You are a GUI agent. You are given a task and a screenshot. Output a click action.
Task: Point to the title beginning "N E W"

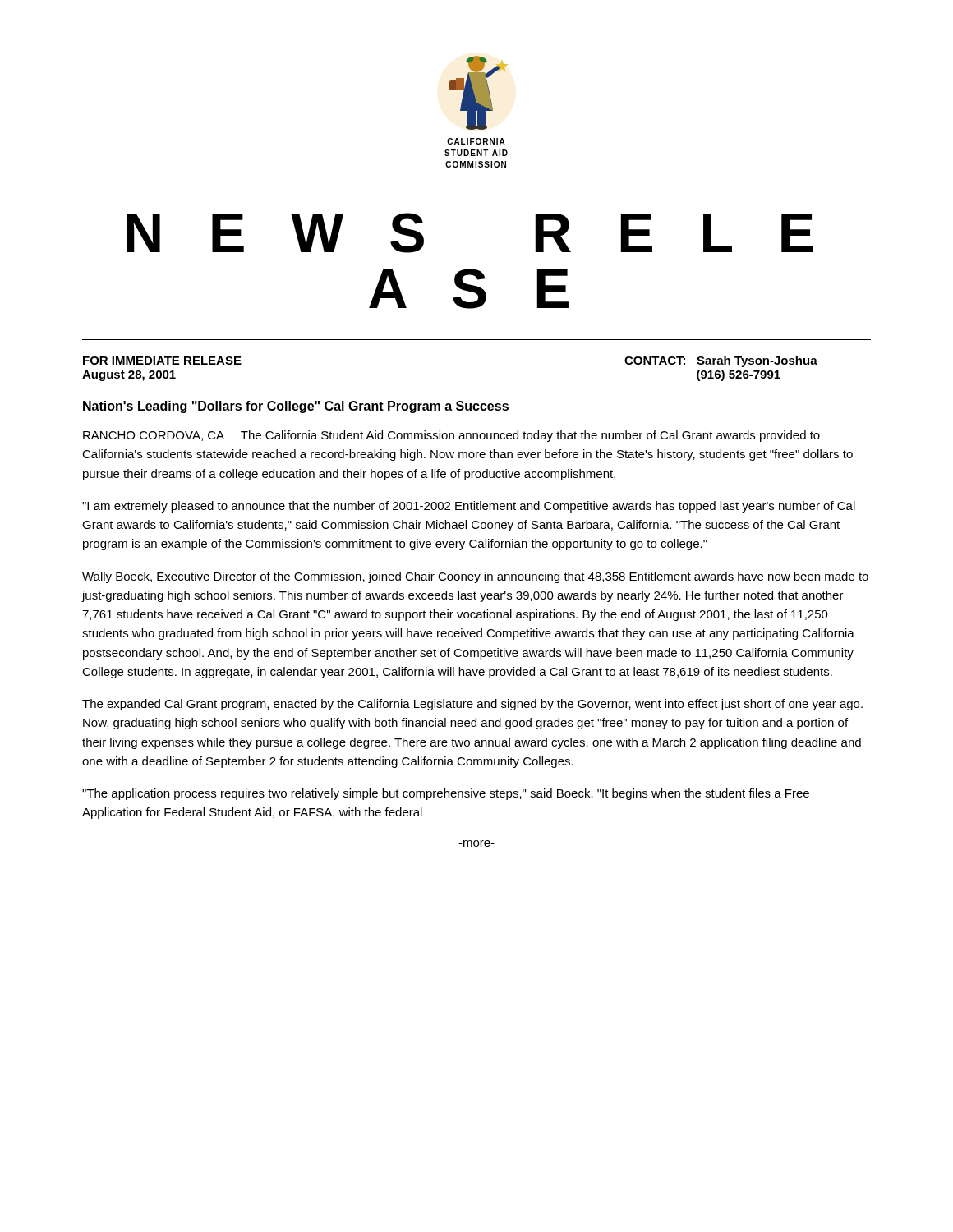coord(476,260)
